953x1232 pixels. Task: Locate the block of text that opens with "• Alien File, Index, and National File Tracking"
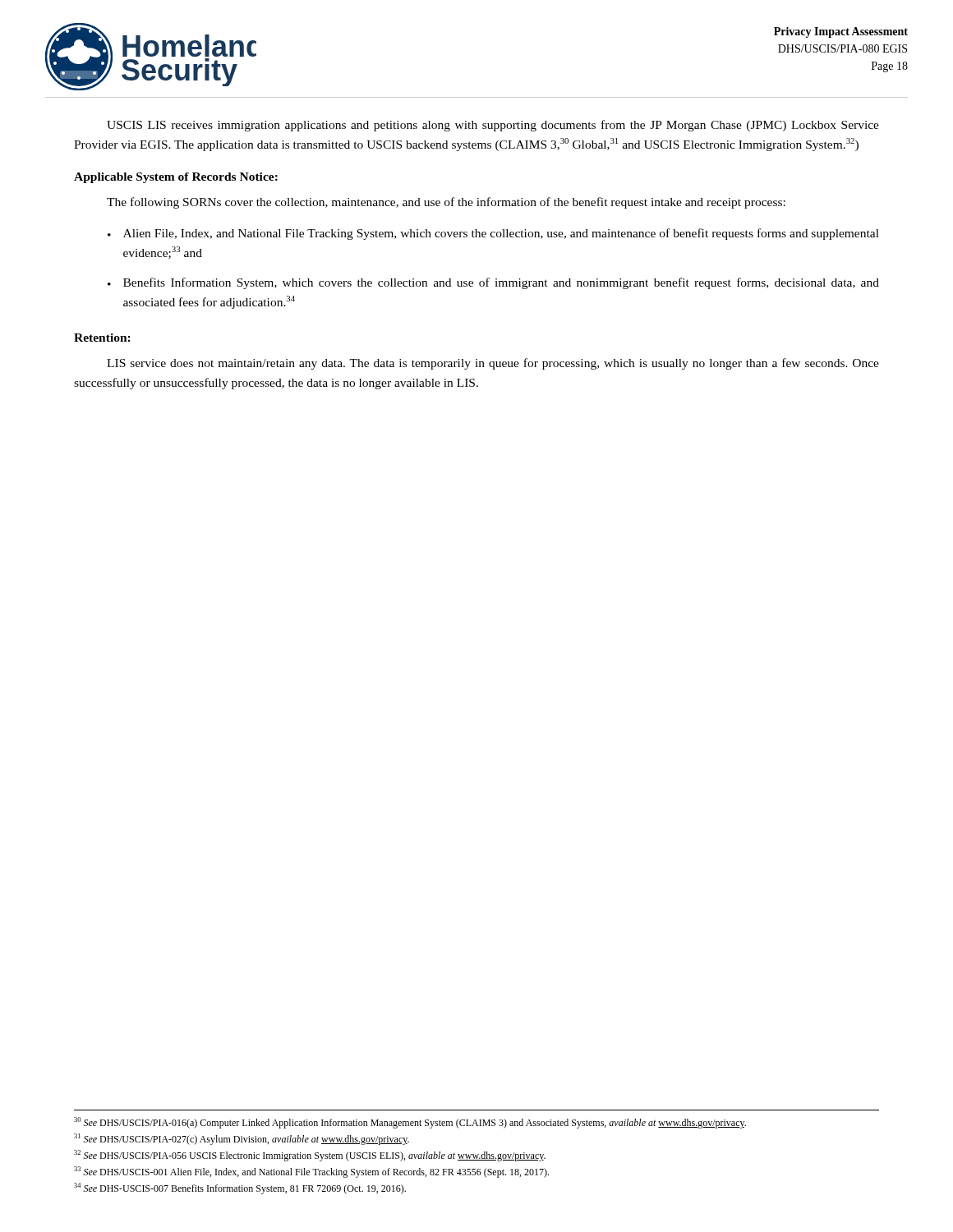coord(493,243)
